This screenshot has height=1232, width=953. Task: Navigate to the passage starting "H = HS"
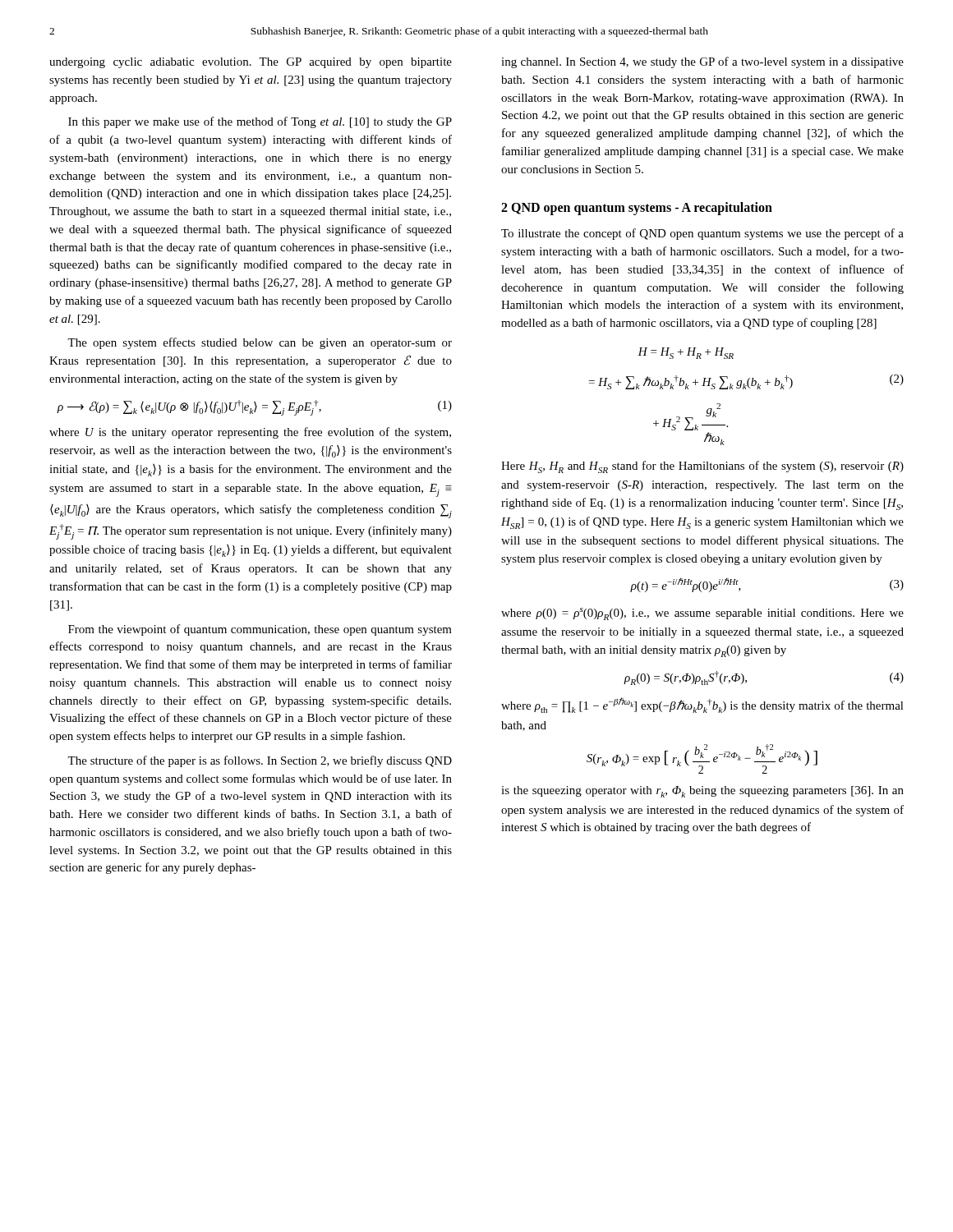[702, 396]
